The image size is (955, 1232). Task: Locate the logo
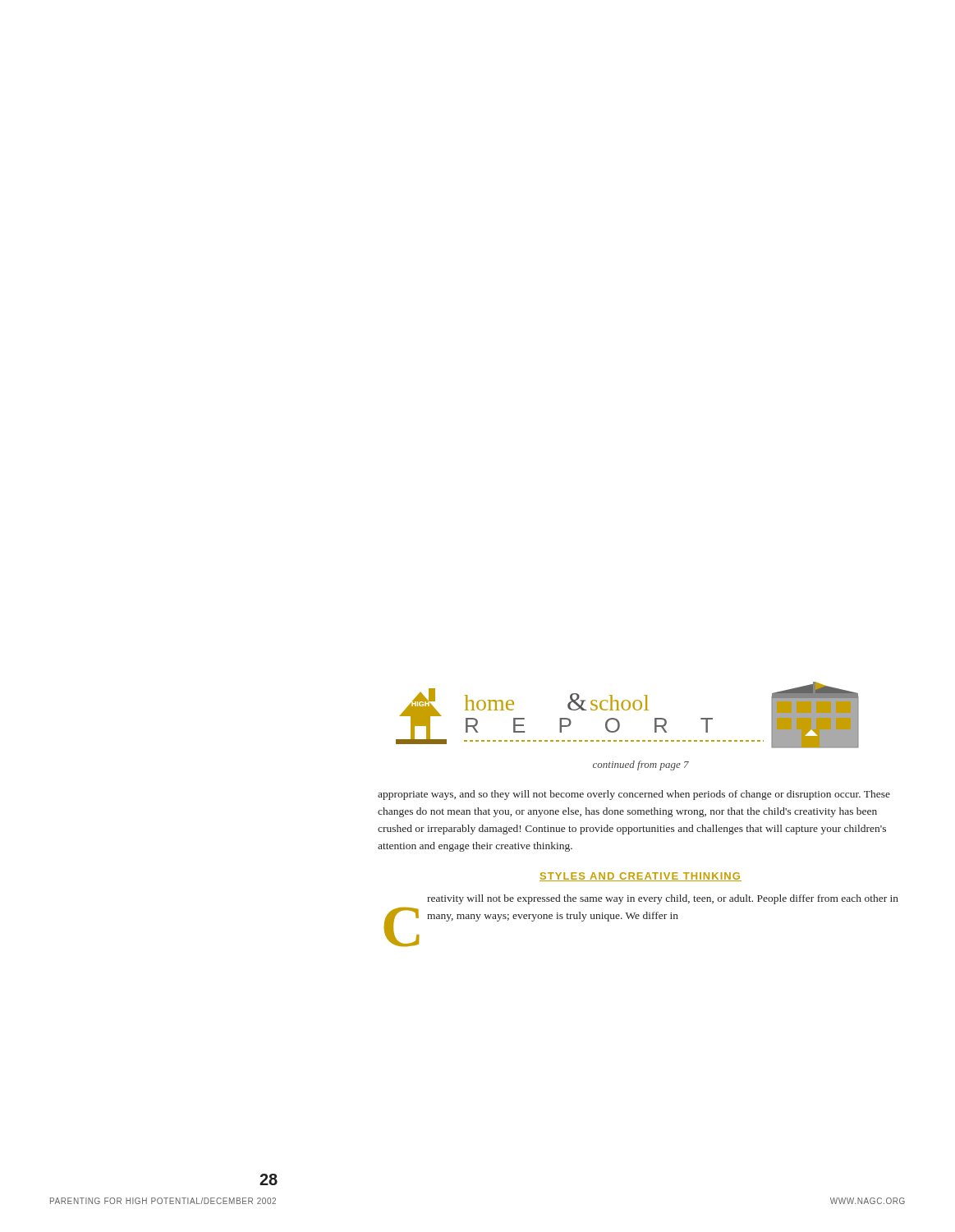pyautogui.click(x=640, y=718)
